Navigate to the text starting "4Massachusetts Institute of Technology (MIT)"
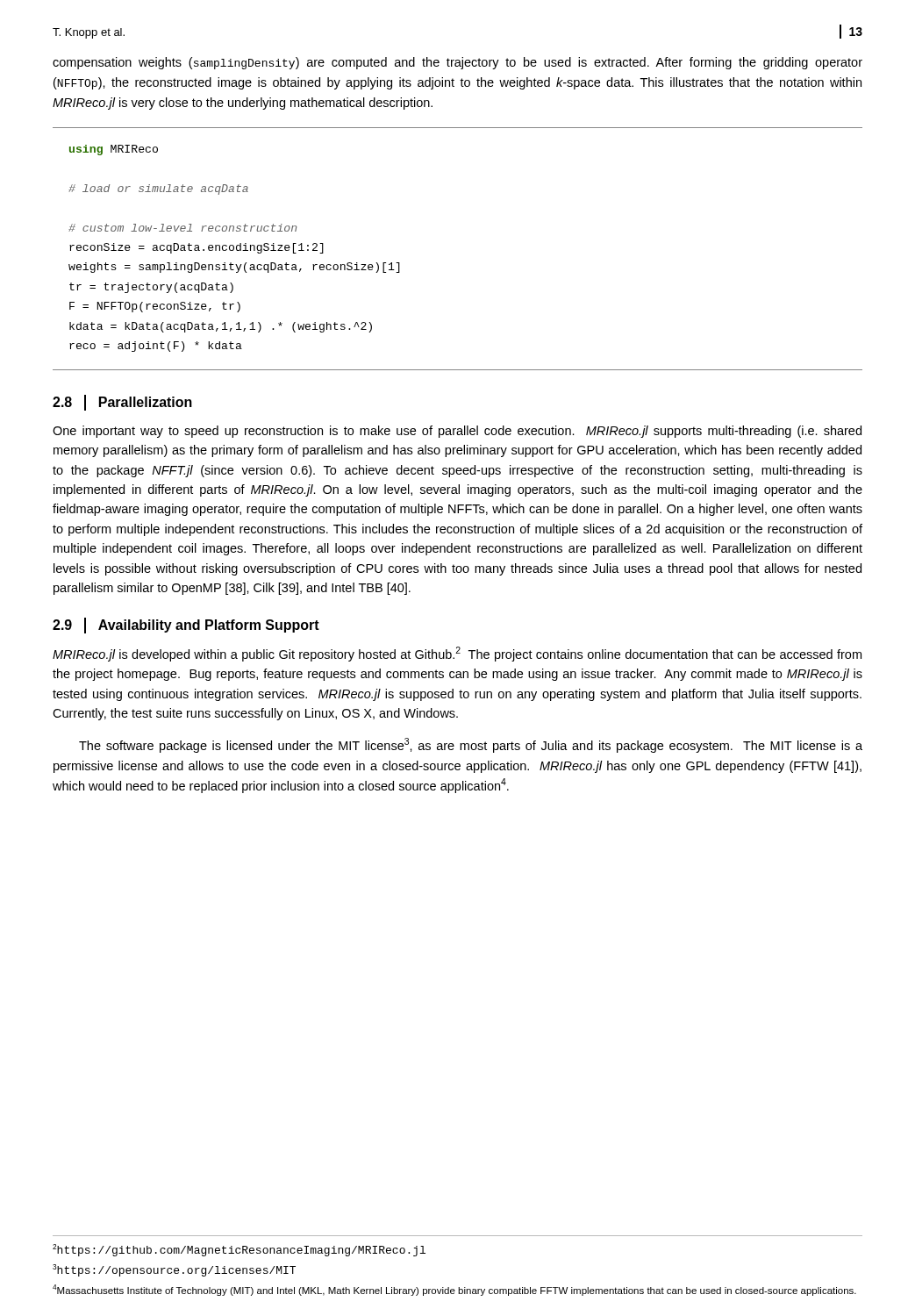The width and height of the screenshot is (915, 1316). [455, 1289]
